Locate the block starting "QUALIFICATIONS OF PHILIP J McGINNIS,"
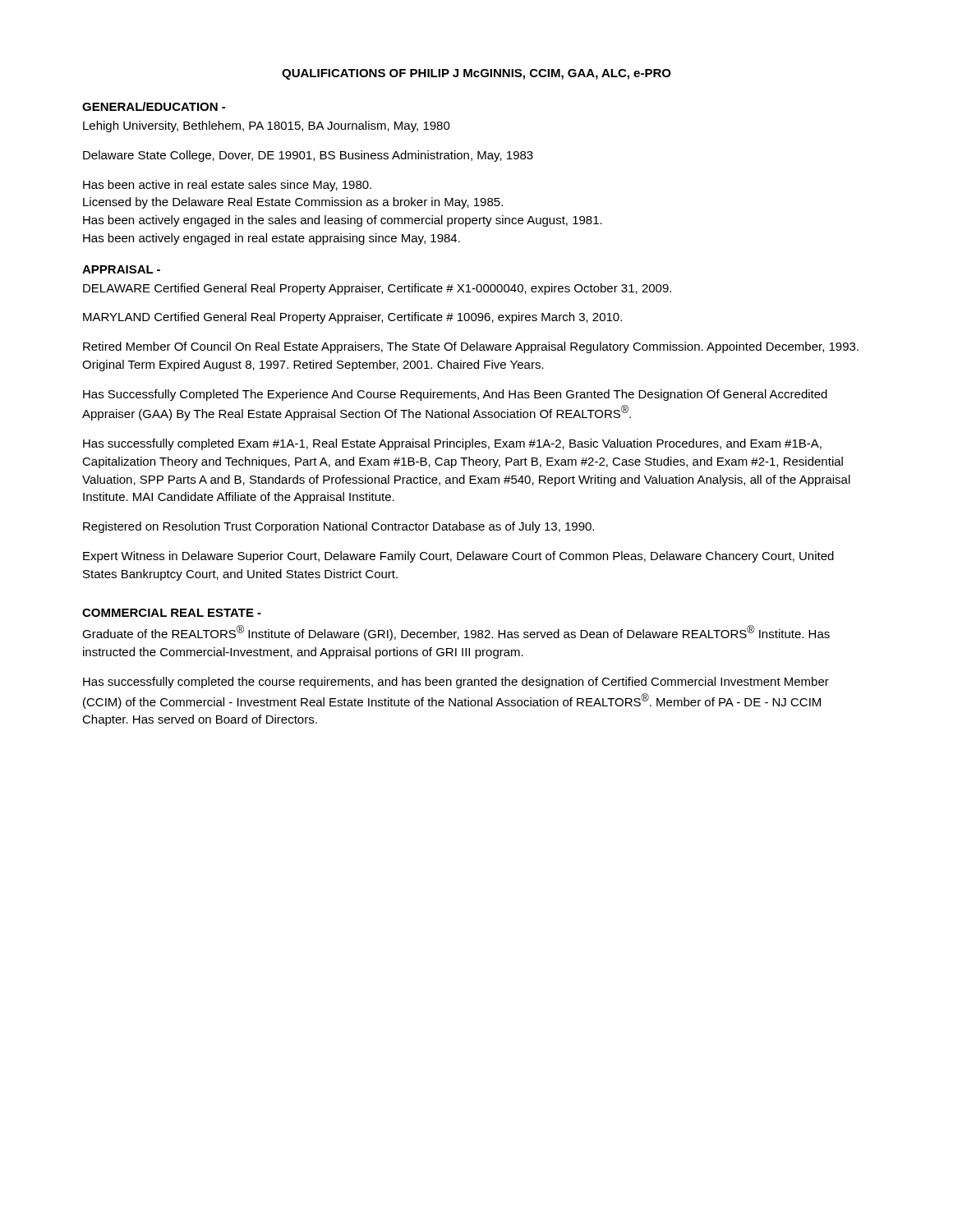The height and width of the screenshot is (1232, 953). tap(476, 73)
